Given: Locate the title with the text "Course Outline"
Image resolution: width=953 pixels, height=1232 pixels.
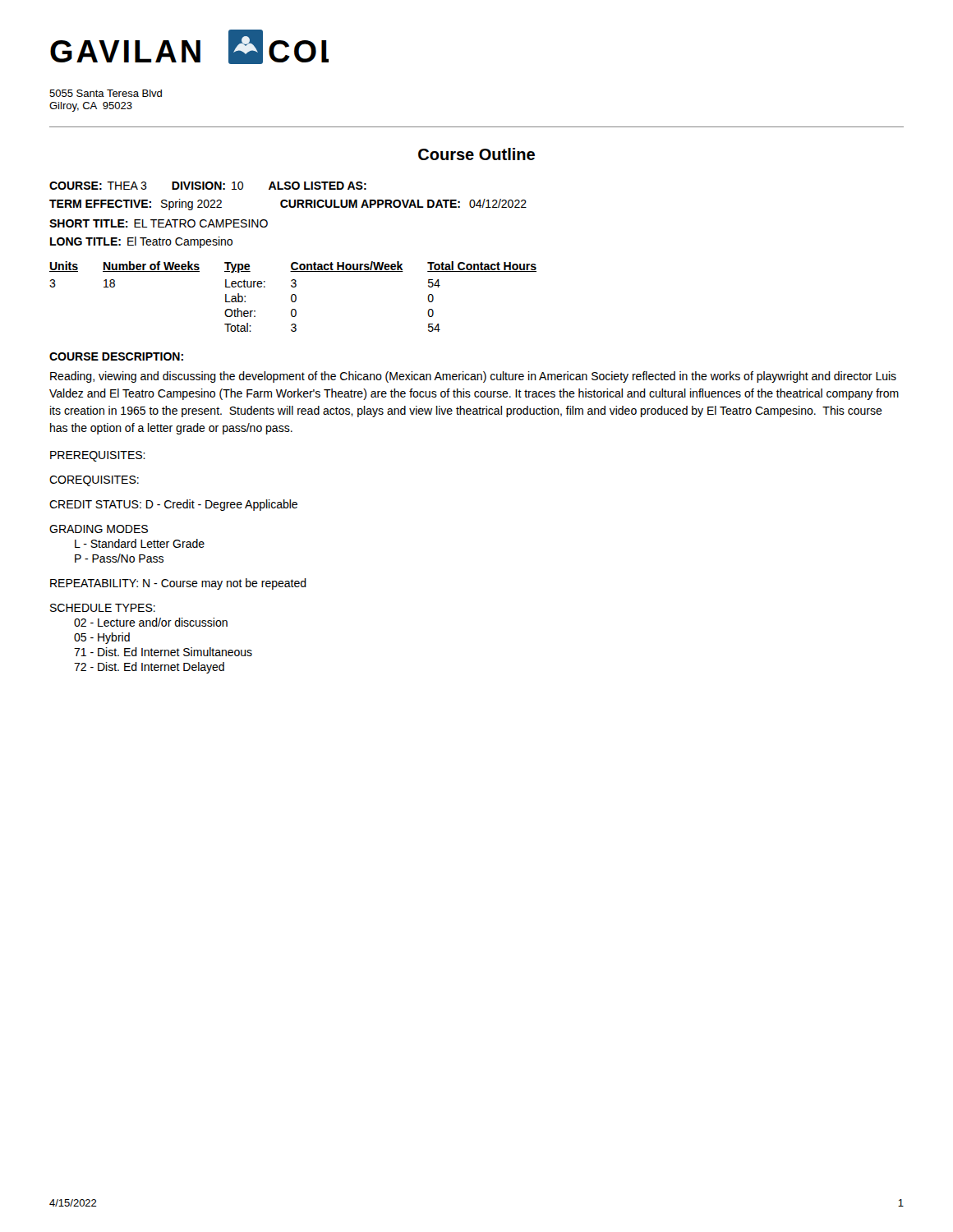Looking at the screenshot, I should pos(476,154).
